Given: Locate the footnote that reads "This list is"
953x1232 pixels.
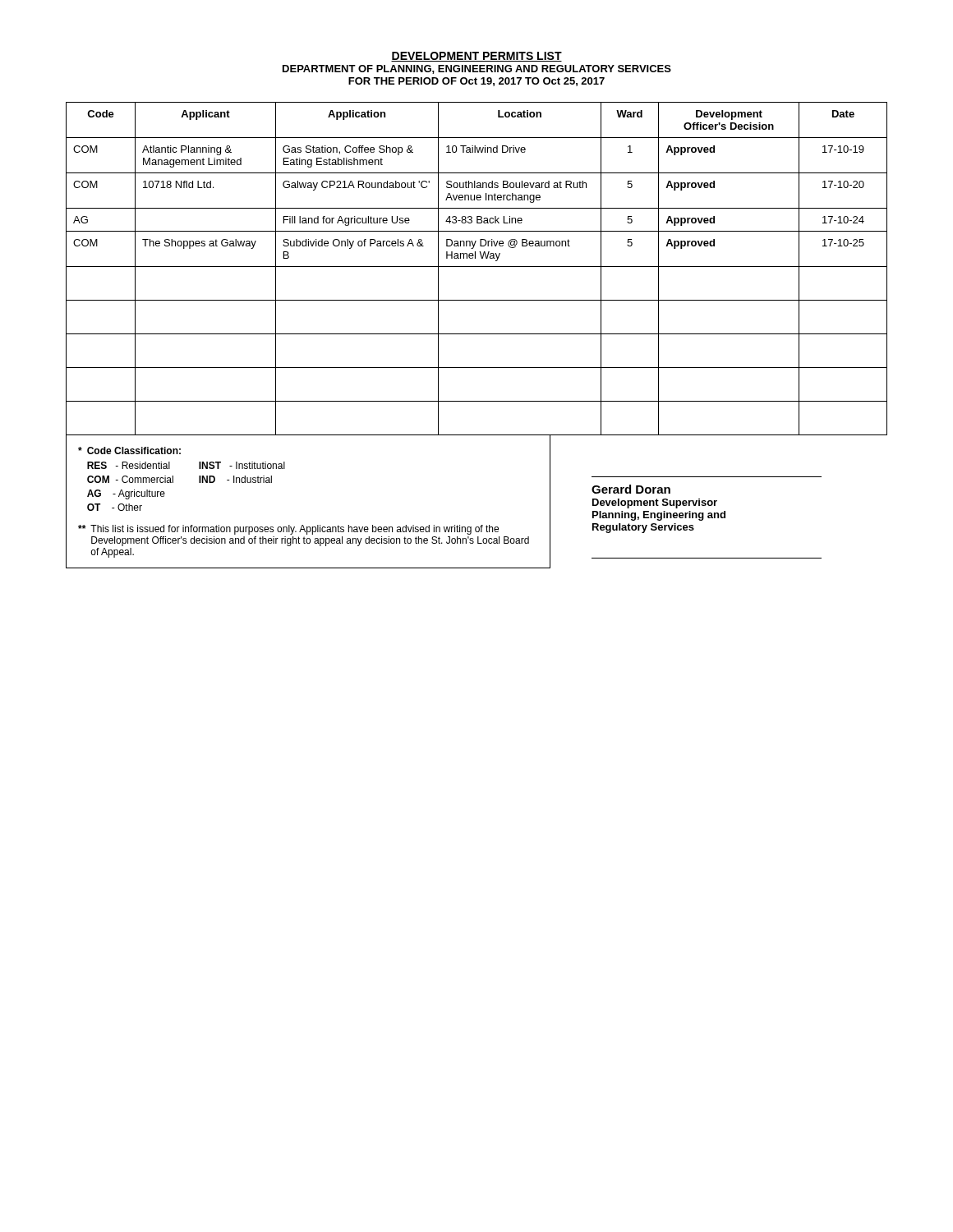Looking at the screenshot, I should [x=308, y=540].
